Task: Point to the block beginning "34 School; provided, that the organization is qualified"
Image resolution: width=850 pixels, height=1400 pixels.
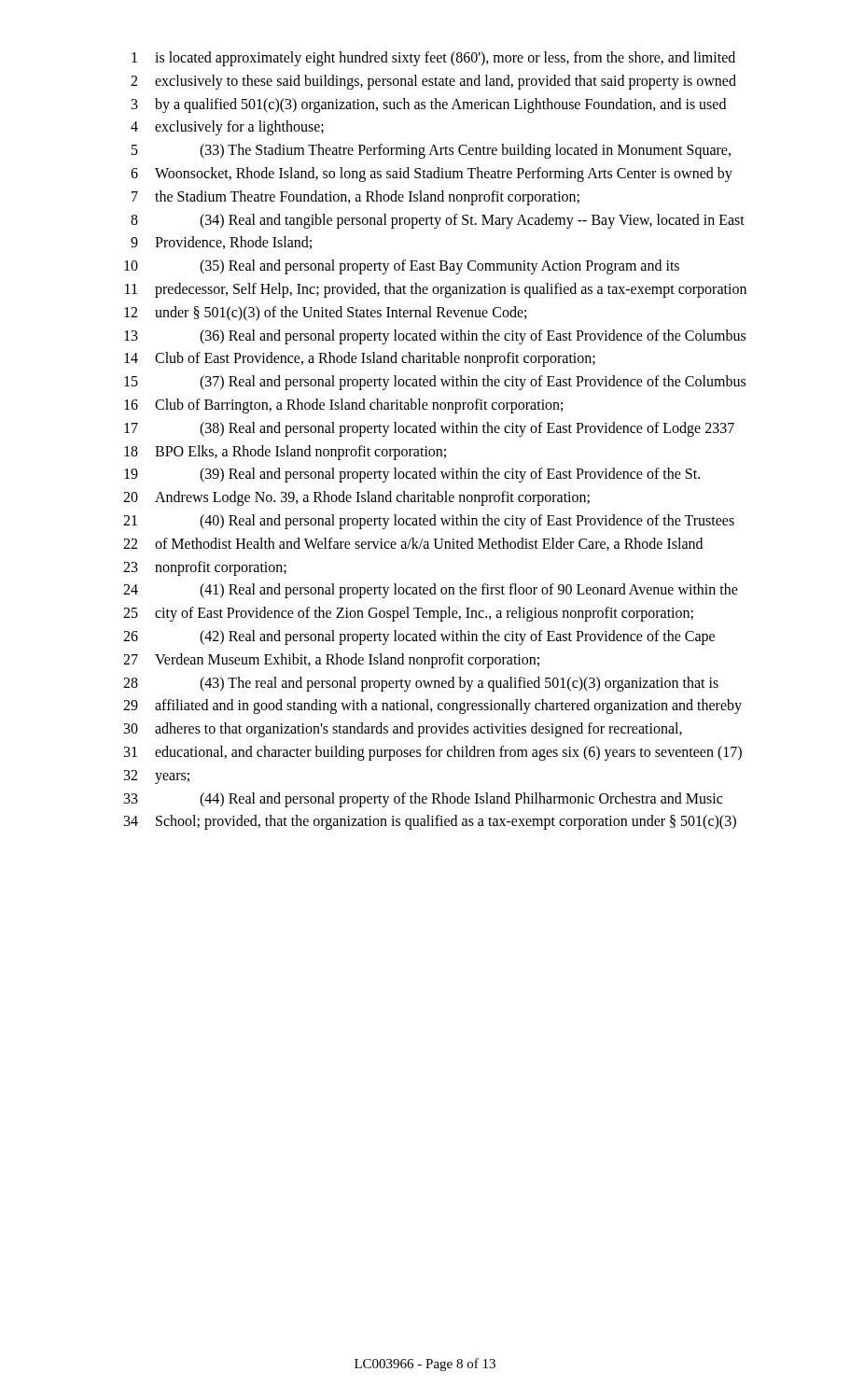Action: (x=439, y=822)
